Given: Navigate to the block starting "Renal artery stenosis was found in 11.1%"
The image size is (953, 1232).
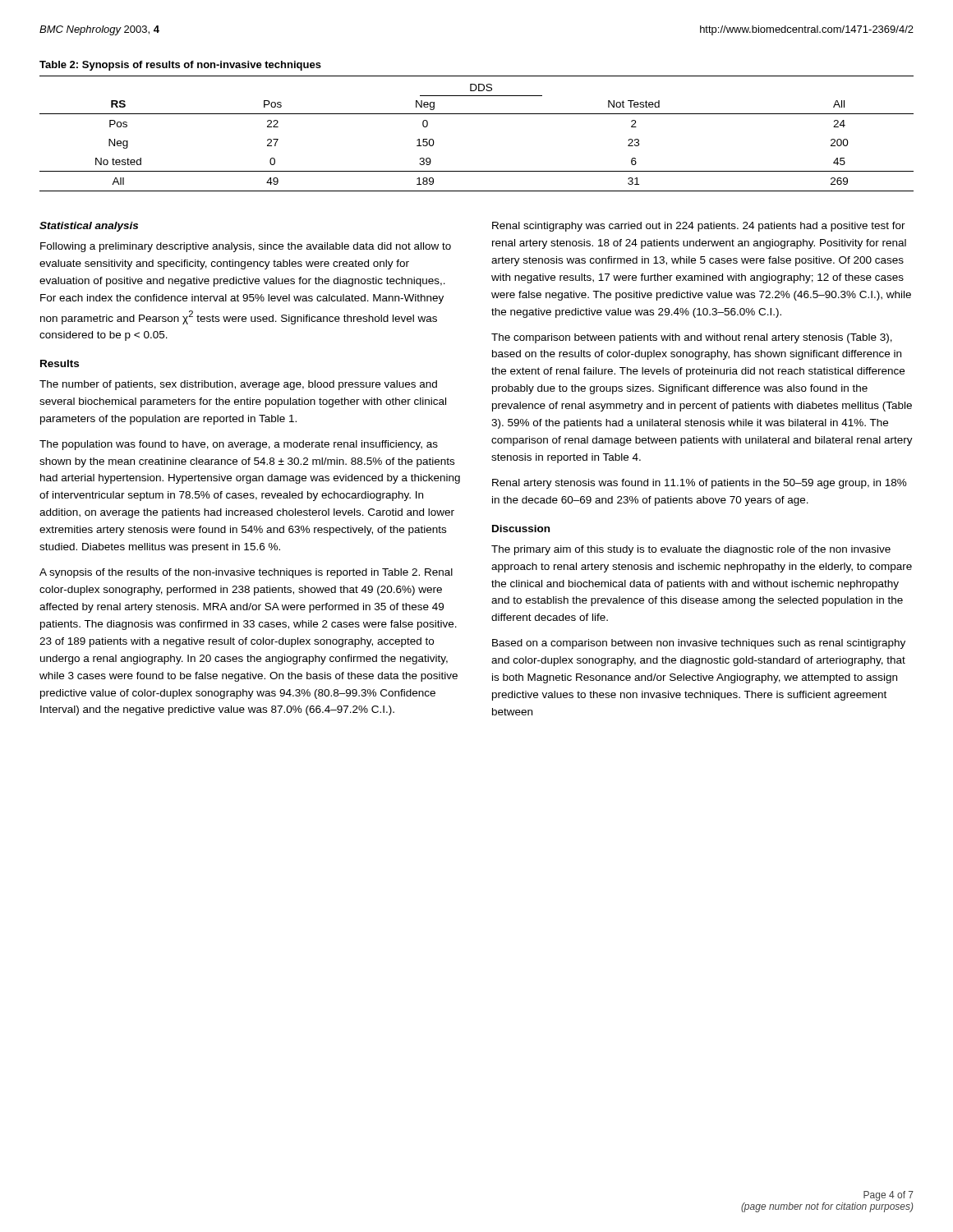Looking at the screenshot, I should (702, 492).
